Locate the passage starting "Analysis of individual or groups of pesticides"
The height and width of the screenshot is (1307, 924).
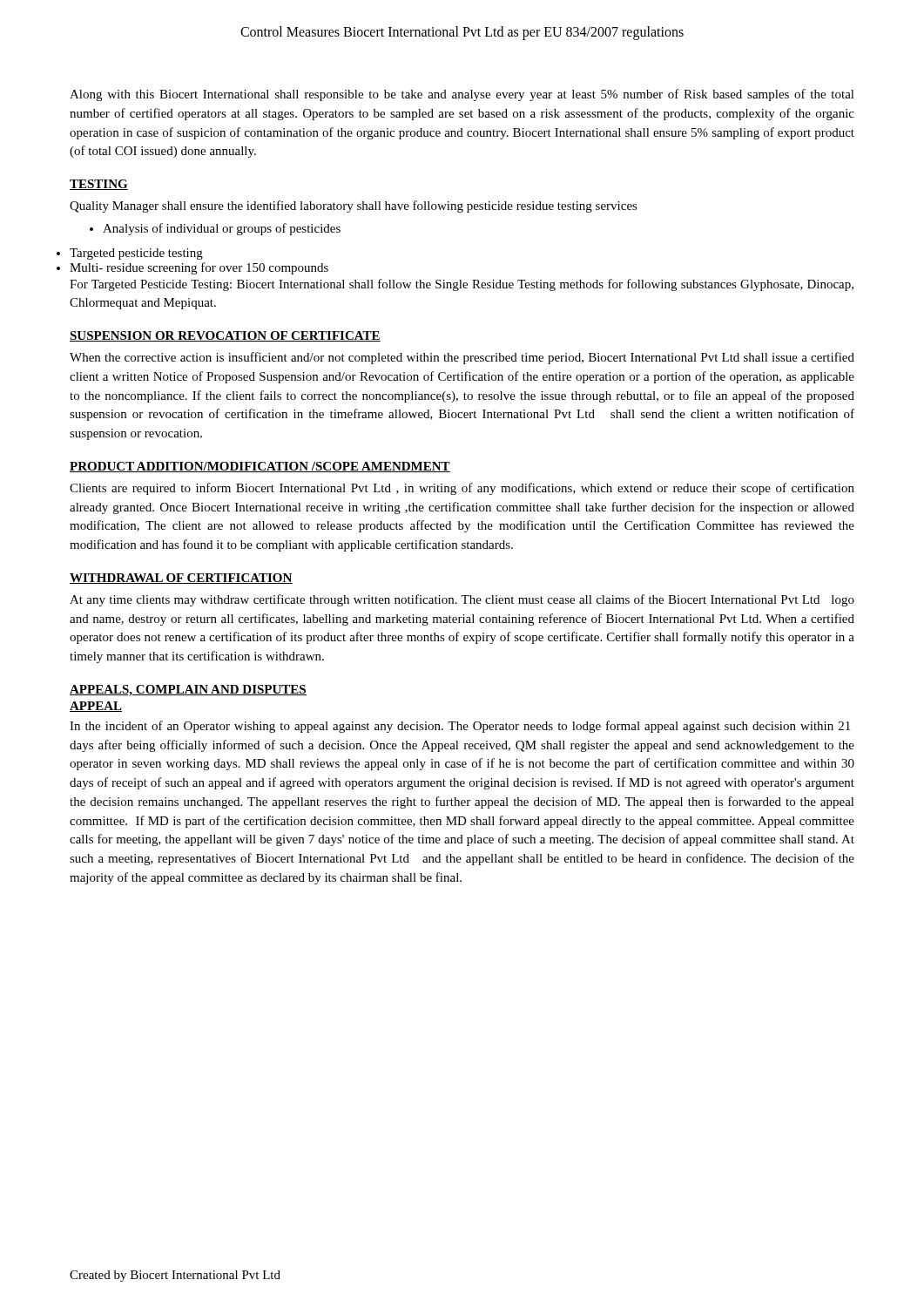(x=215, y=229)
